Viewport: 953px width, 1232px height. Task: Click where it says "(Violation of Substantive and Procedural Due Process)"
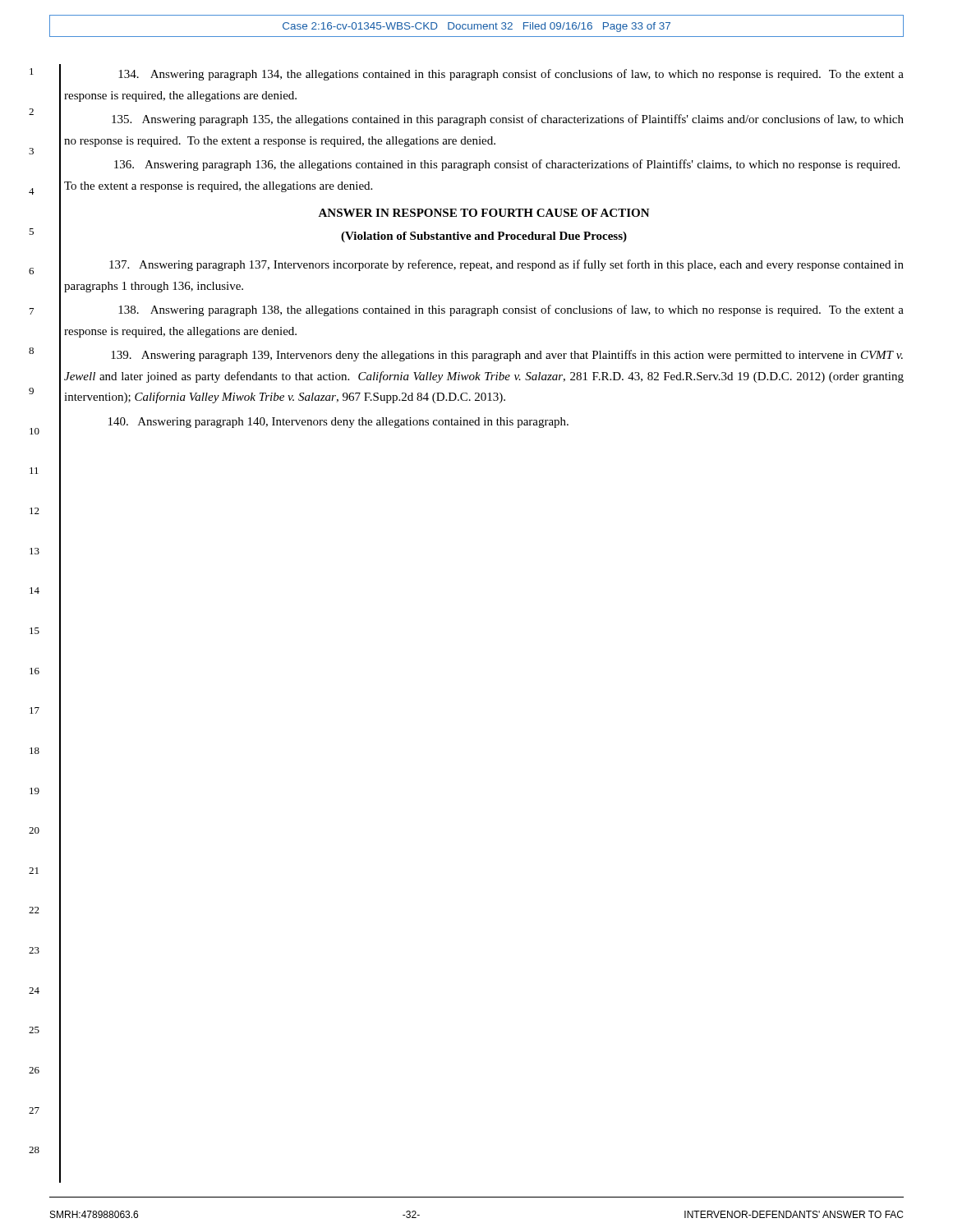pyautogui.click(x=484, y=235)
